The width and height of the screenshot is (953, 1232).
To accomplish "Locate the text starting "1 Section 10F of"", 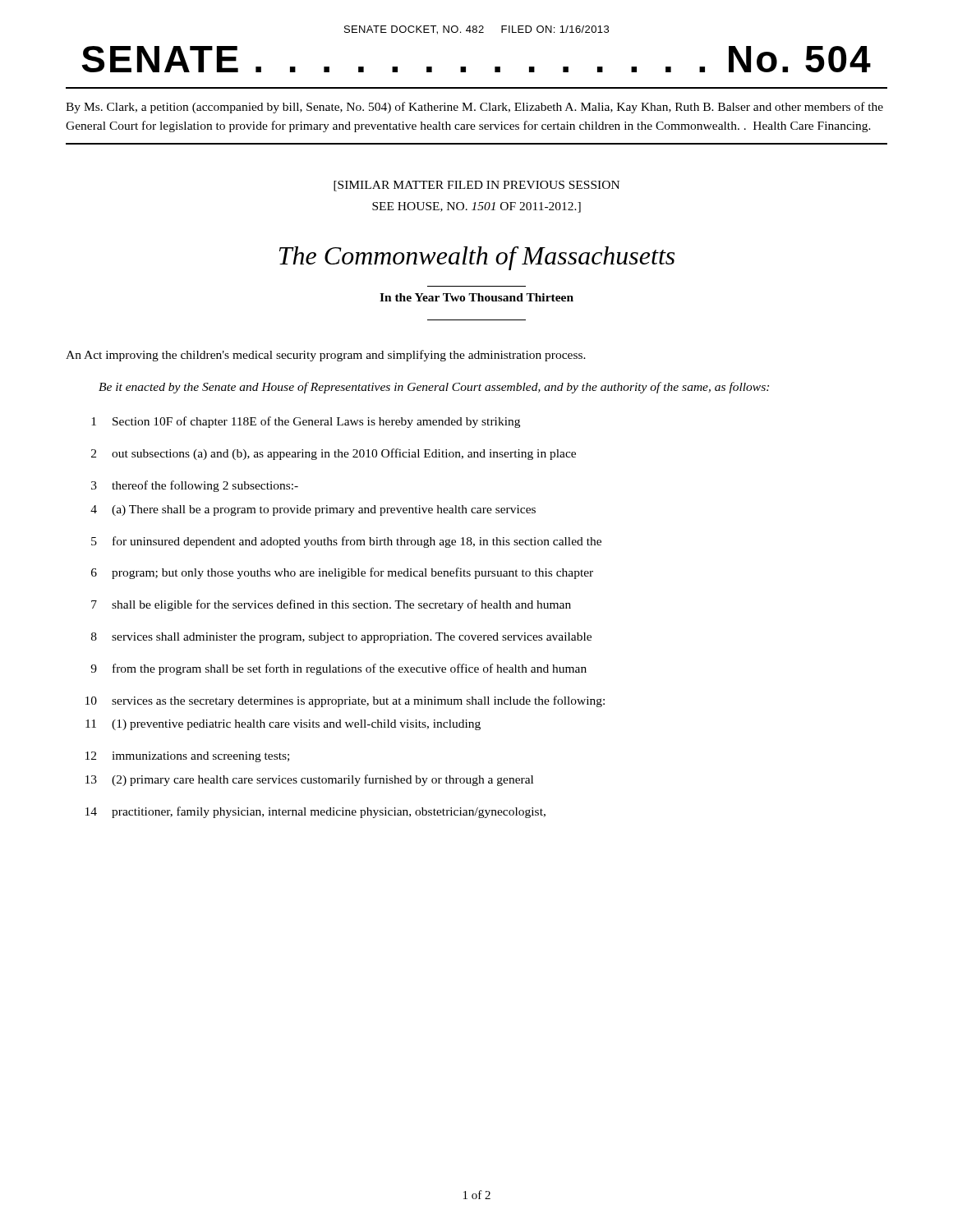I will coord(476,422).
